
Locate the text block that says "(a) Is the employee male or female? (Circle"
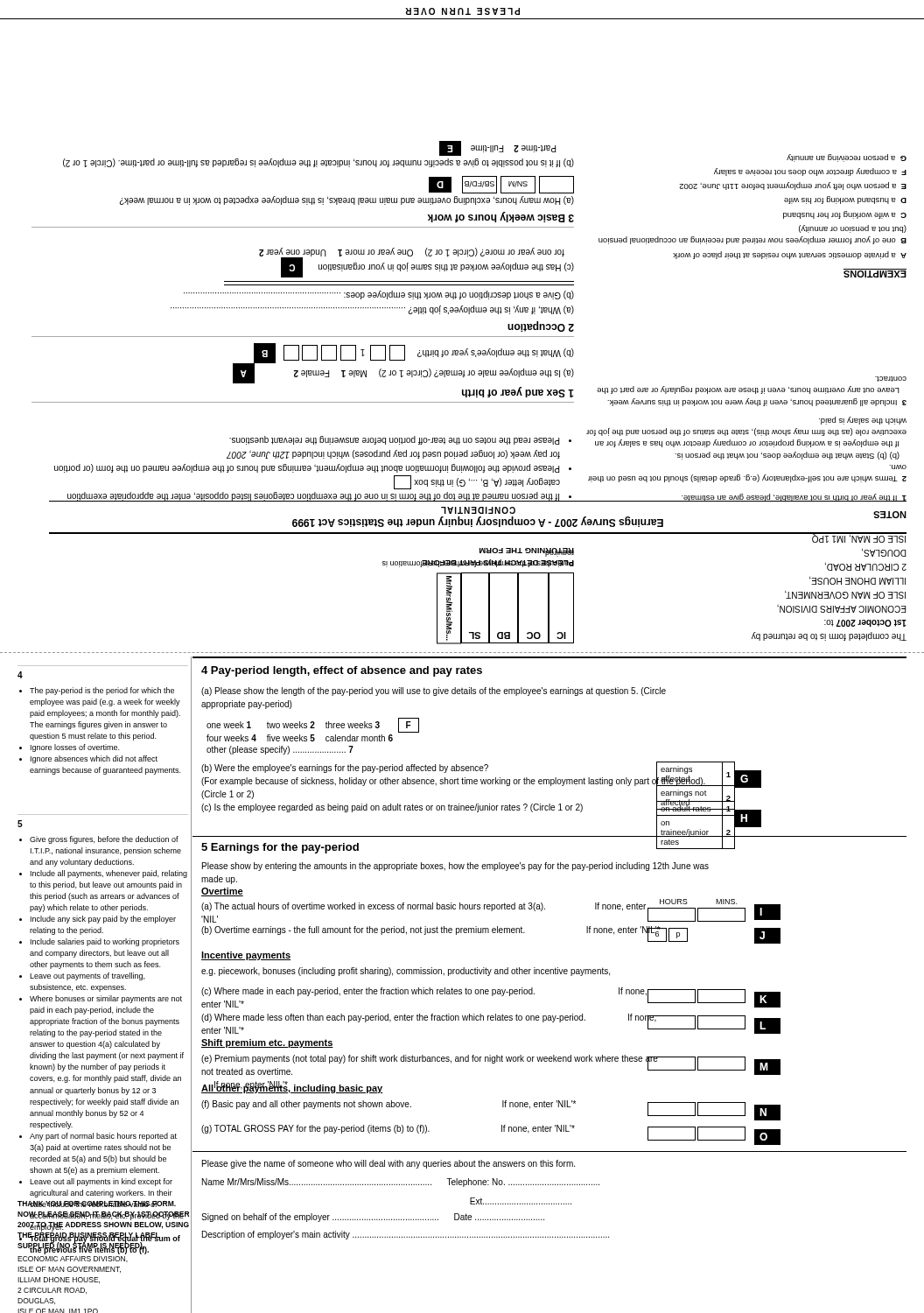click(x=403, y=373)
